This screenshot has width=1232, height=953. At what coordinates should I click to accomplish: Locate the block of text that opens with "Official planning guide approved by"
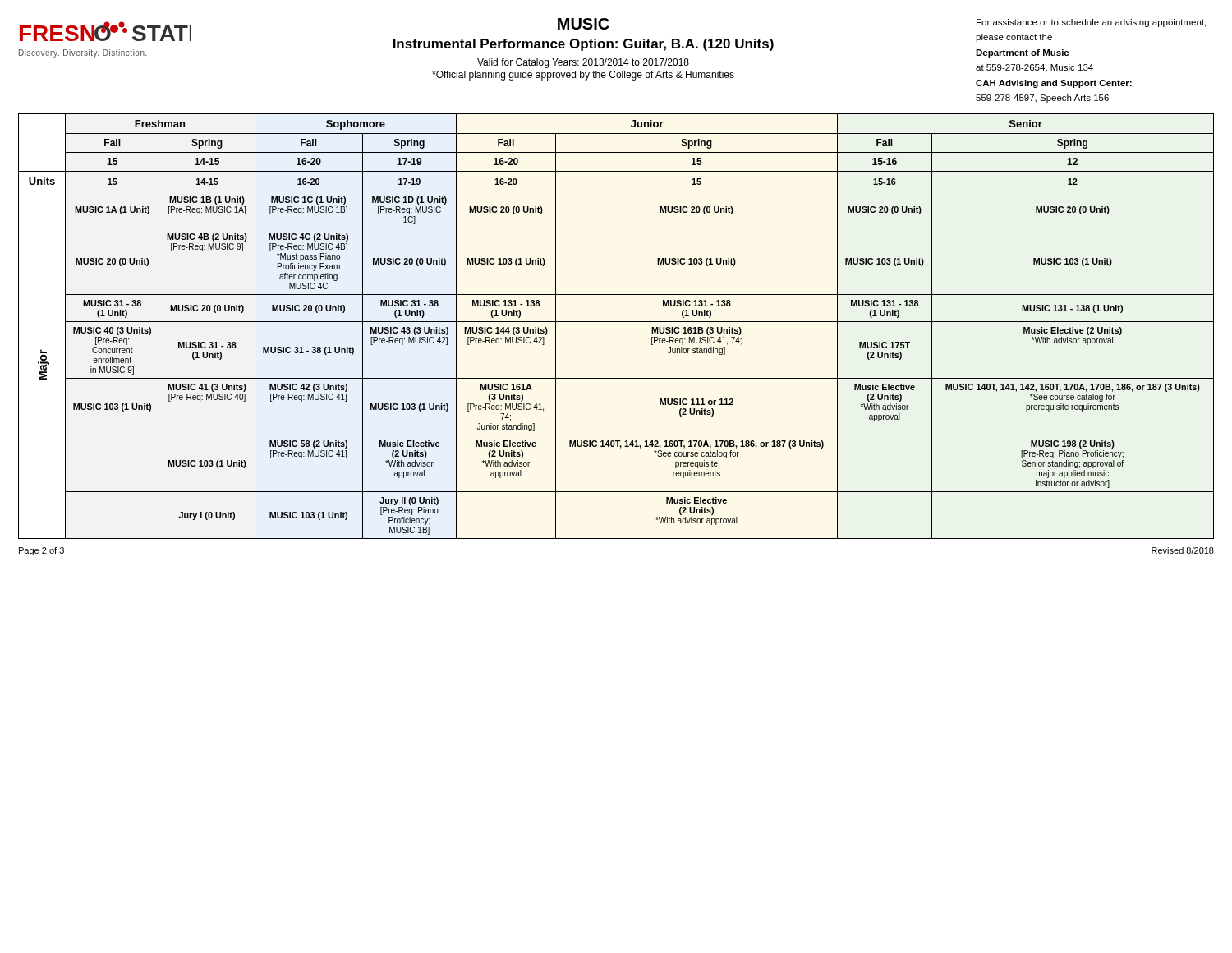(x=583, y=75)
